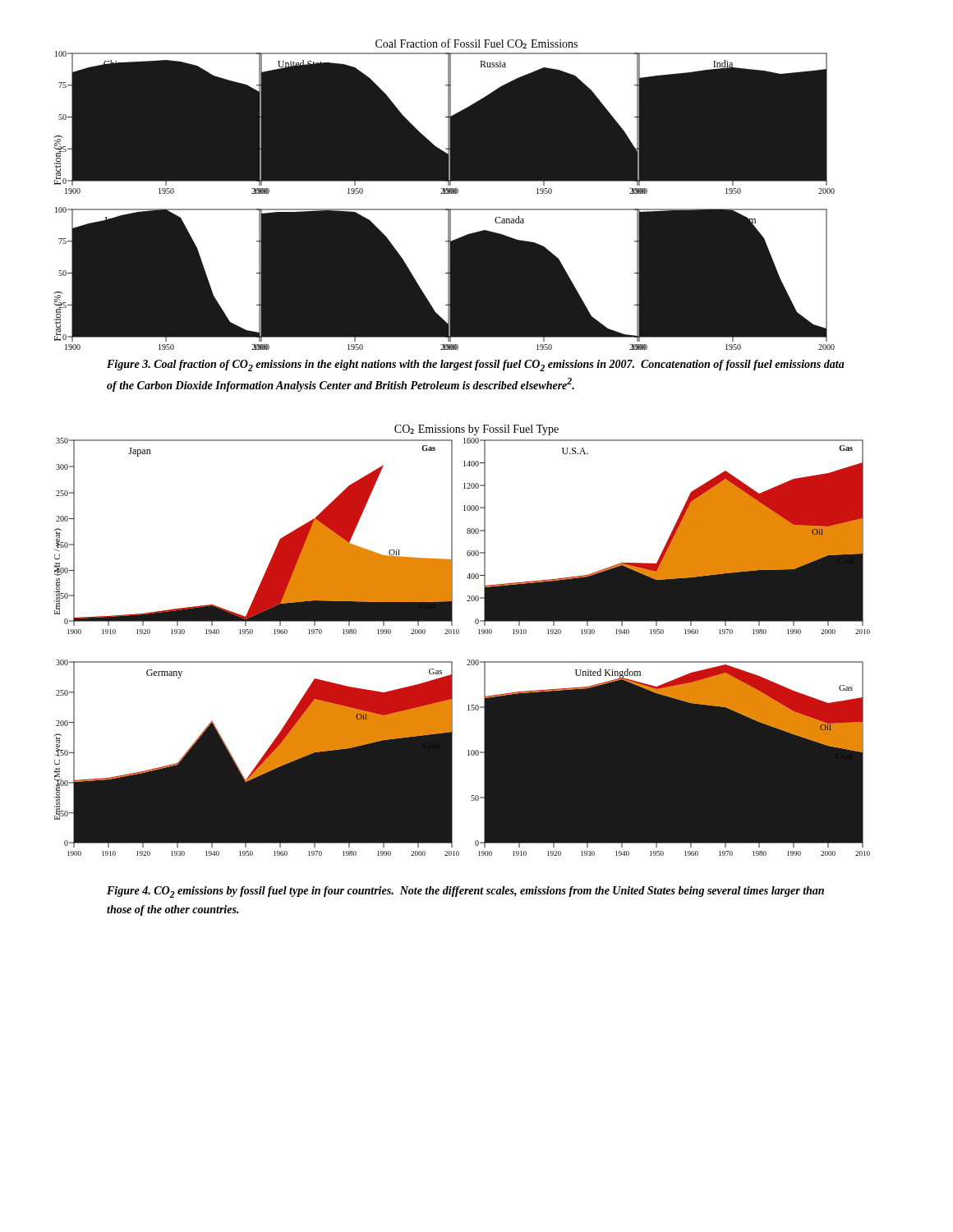The image size is (953, 1232).
Task: Click on the element starting "Figure 4. CO2"
Action: (x=476, y=901)
